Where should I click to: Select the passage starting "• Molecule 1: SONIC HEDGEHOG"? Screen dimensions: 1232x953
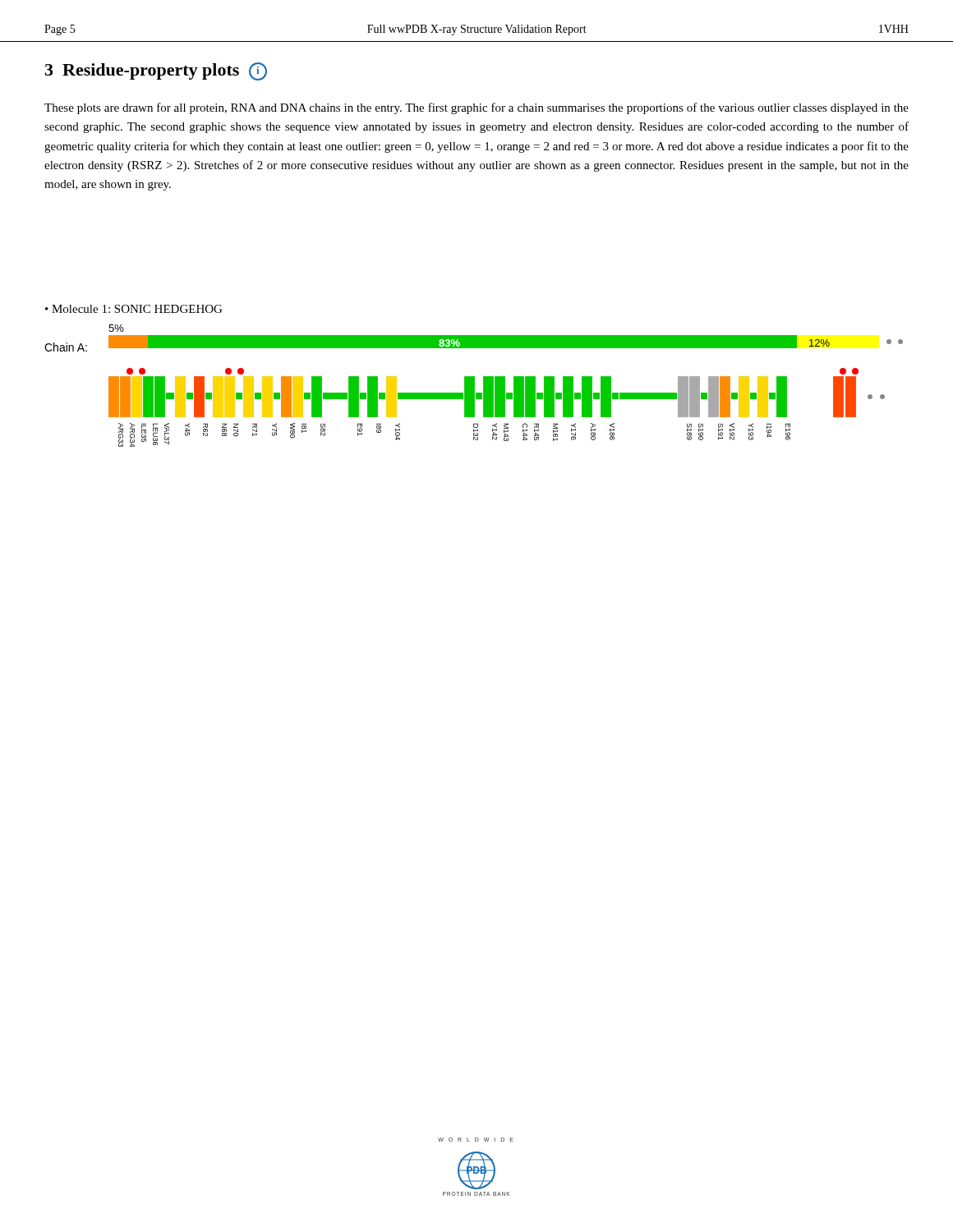tap(133, 309)
